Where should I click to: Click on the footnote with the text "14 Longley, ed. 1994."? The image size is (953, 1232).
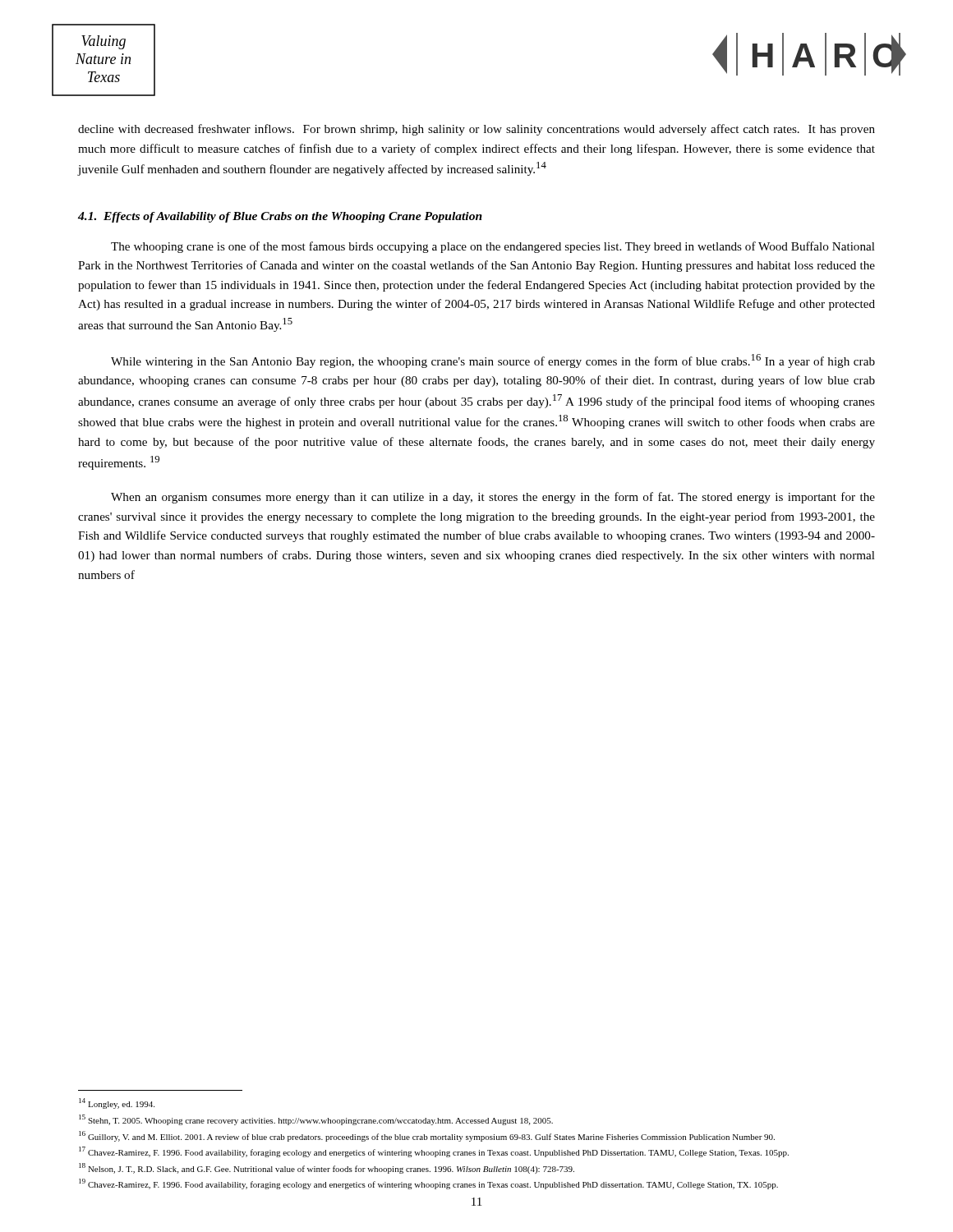pyautogui.click(x=117, y=1103)
